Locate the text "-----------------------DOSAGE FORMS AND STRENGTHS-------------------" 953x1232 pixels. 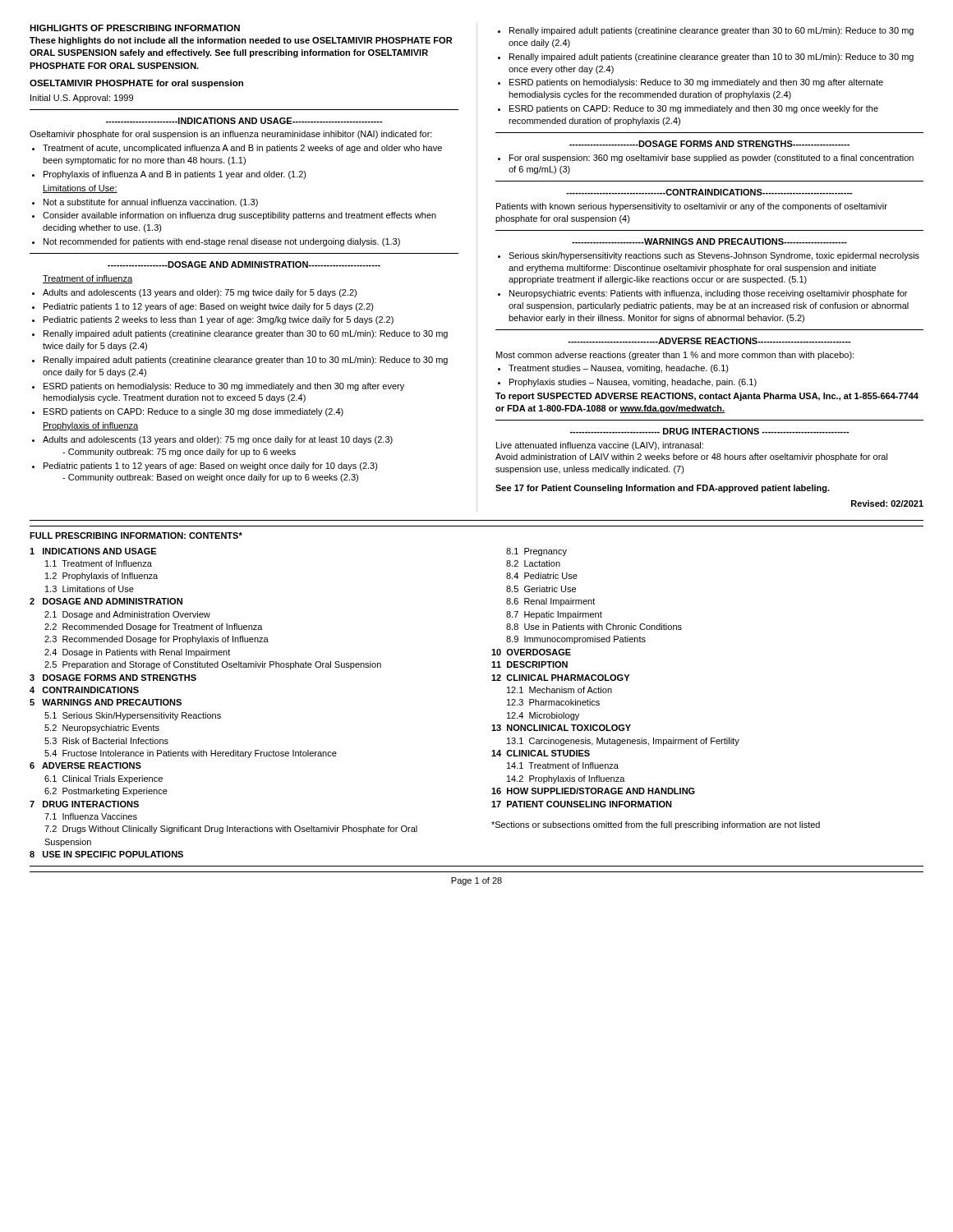(x=709, y=144)
